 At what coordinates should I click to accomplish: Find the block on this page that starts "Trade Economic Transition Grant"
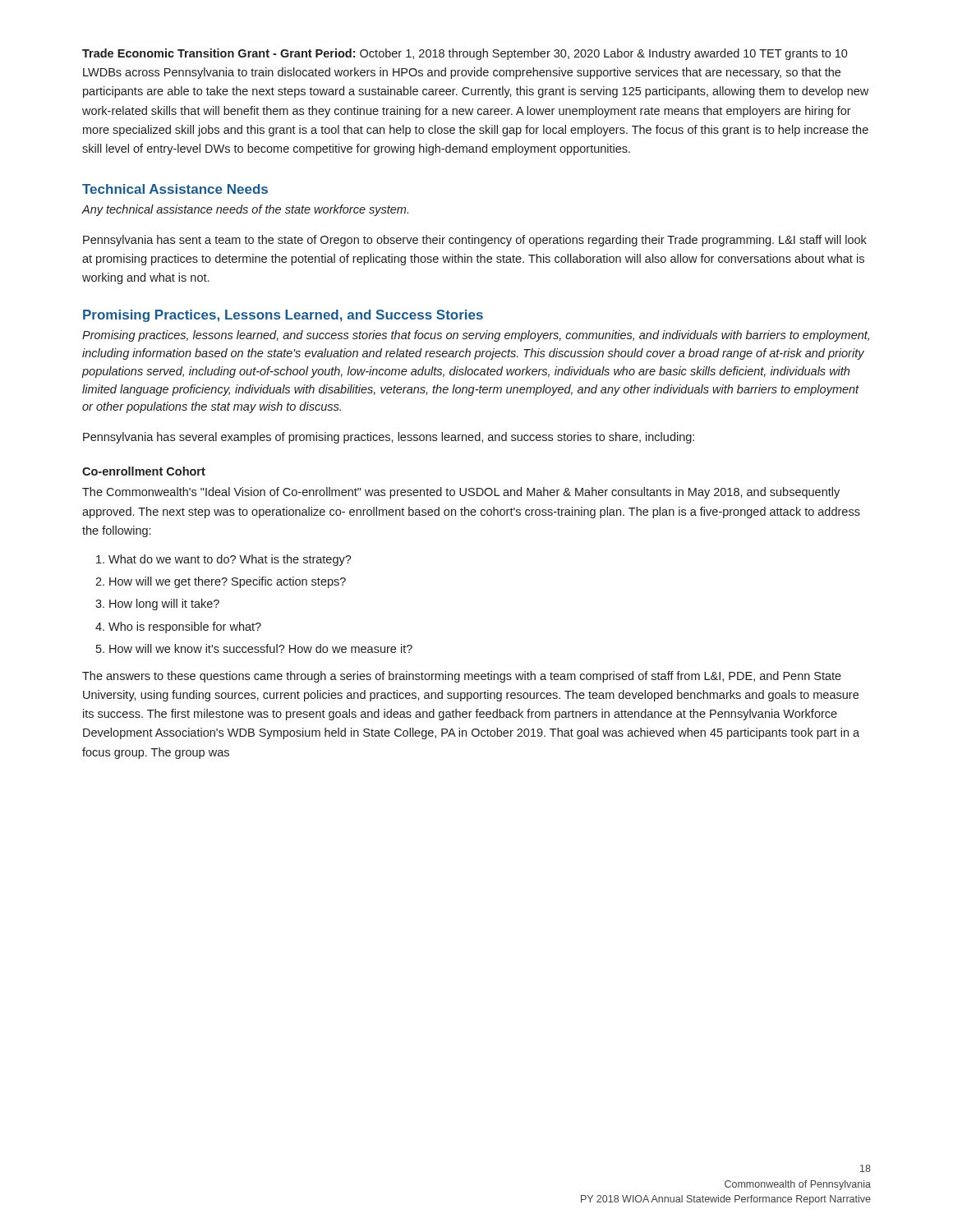tap(475, 101)
